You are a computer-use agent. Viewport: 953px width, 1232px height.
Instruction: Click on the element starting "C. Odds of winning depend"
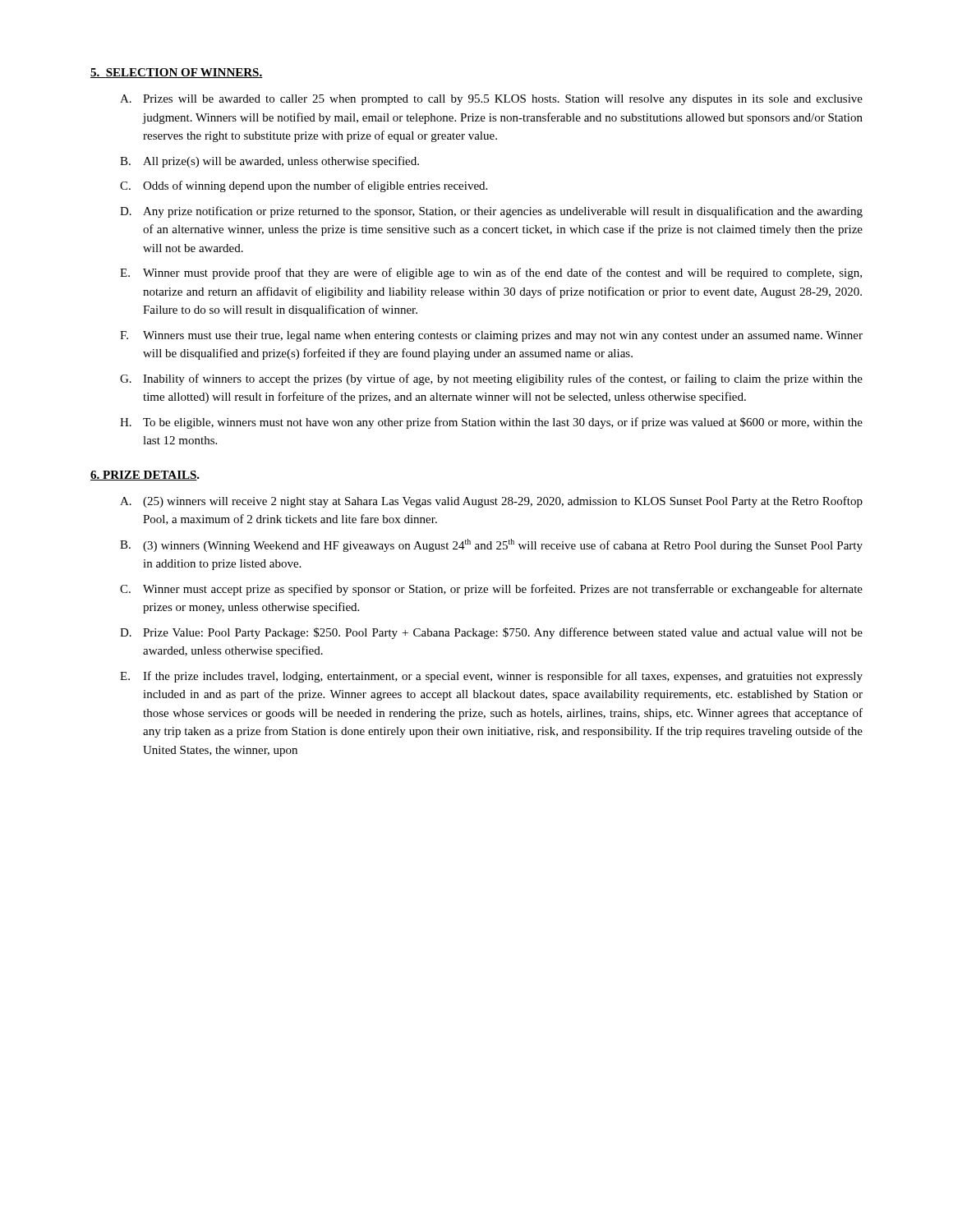491,186
